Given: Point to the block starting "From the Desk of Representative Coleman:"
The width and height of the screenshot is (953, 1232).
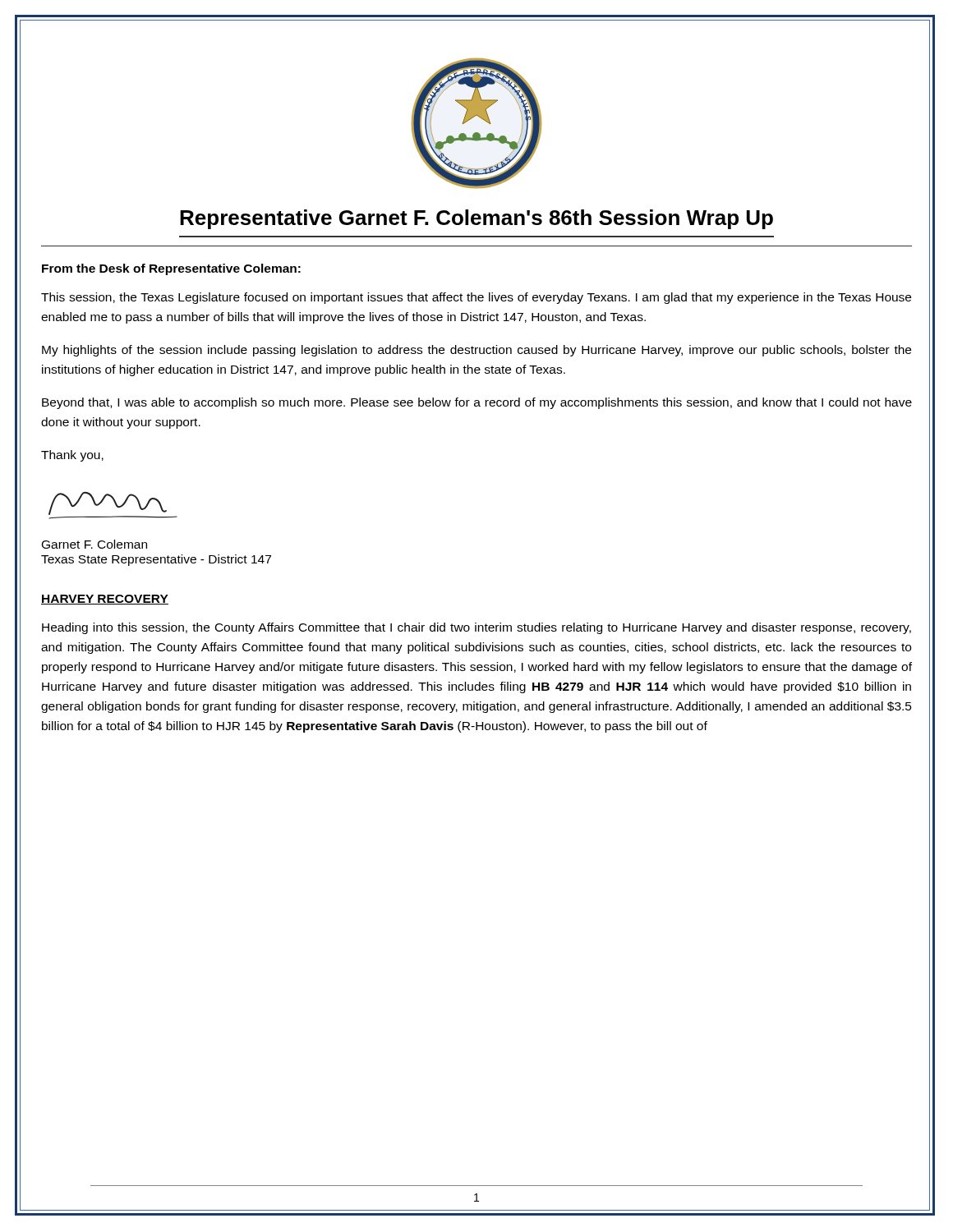Looking at the screenshot, I should [x=171, y=268].
